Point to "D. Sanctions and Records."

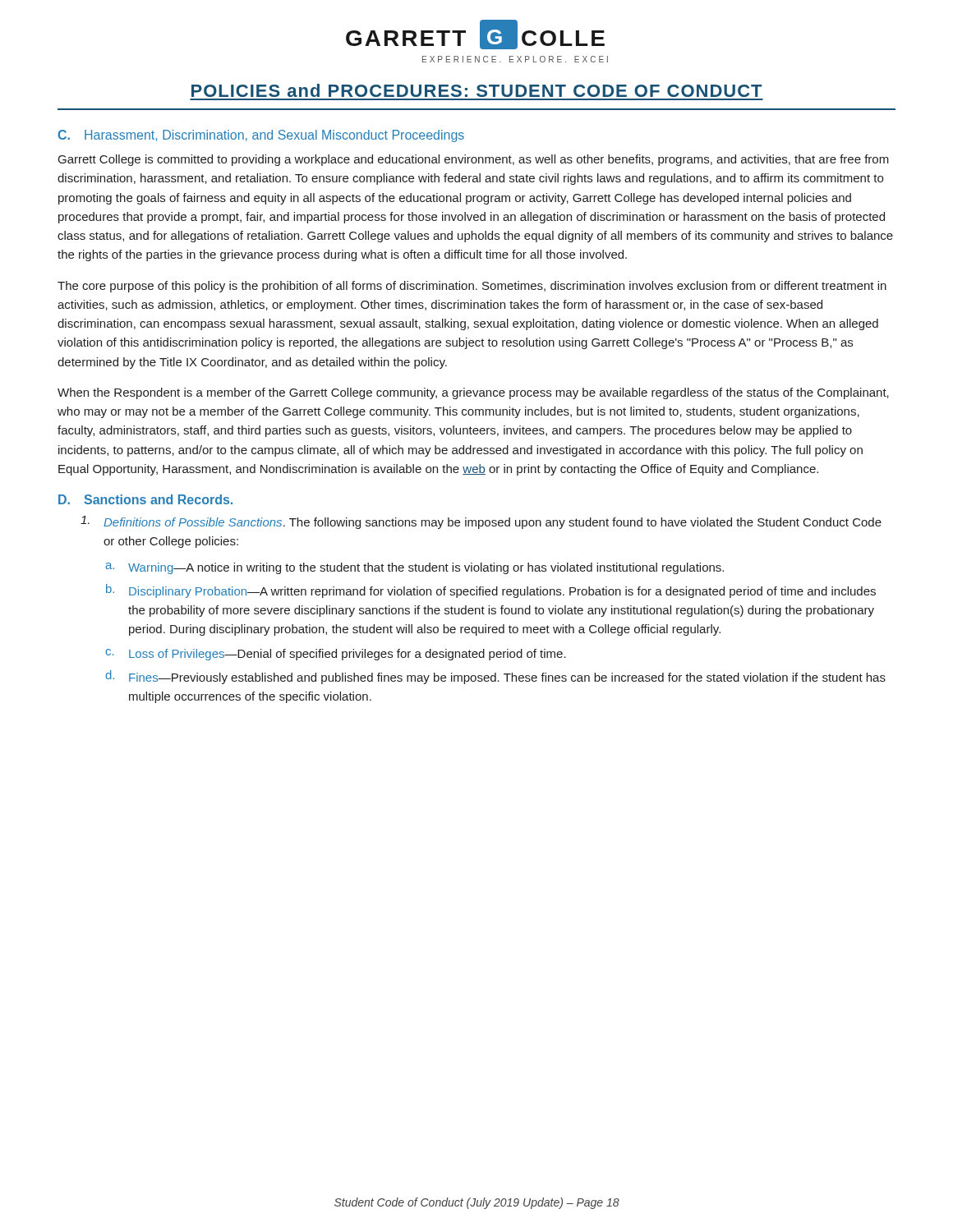click(146, 500)
